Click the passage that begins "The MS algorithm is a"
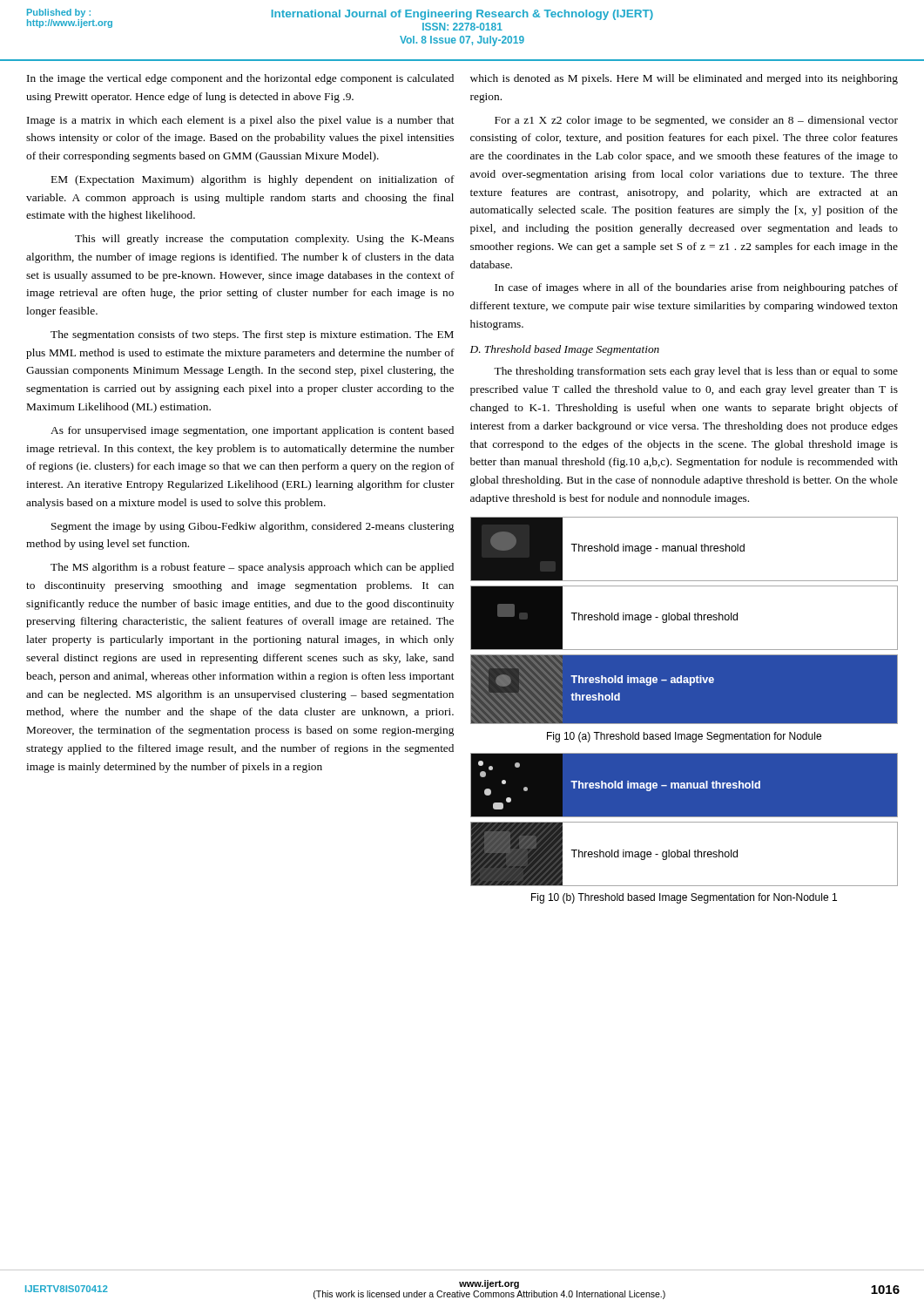The image size is (924, 1307). click(240, 667)
